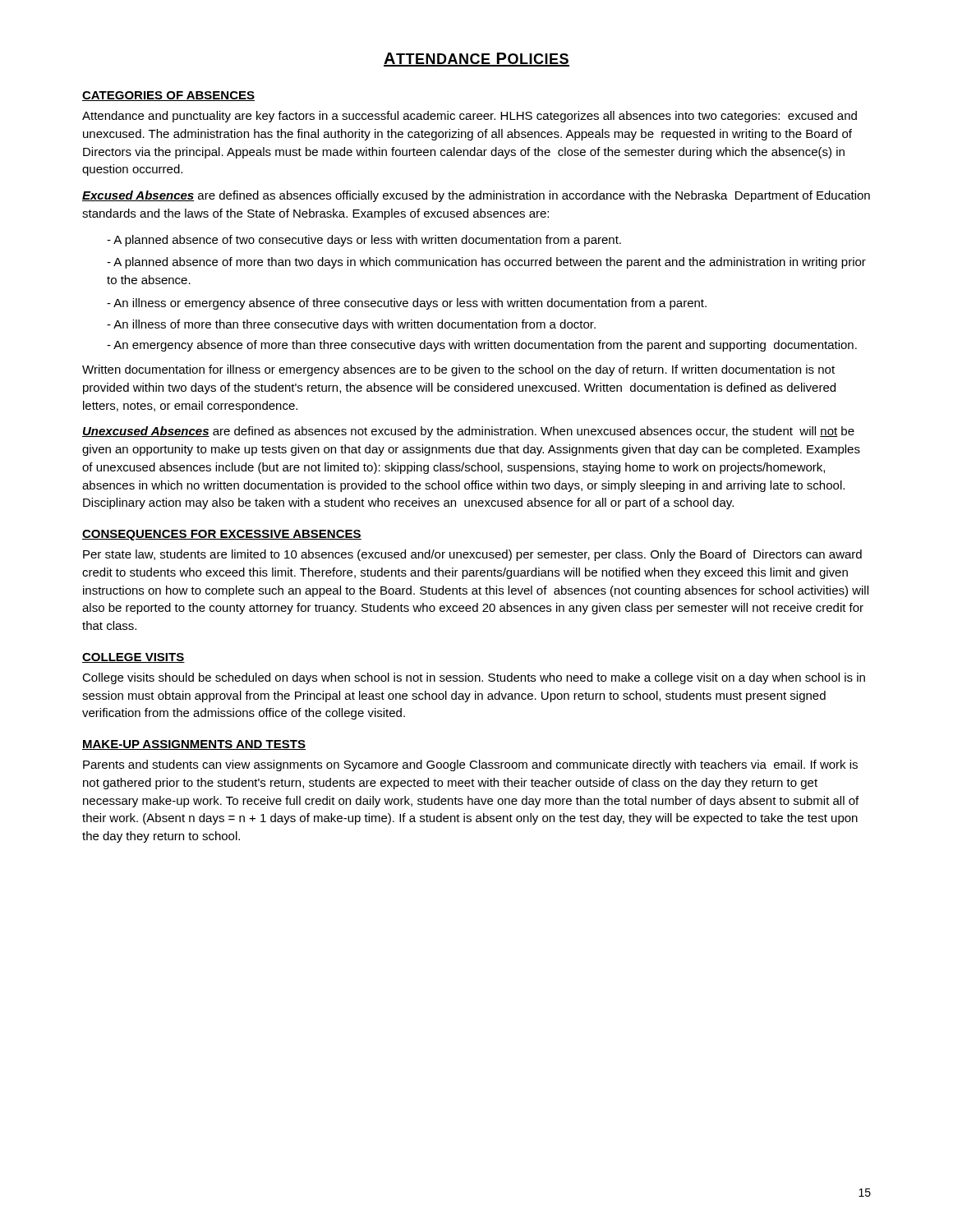Locate the text block starting "College visits should be scheduled on days"
This screenshot has height=1232, width=953.
(474, 695)
